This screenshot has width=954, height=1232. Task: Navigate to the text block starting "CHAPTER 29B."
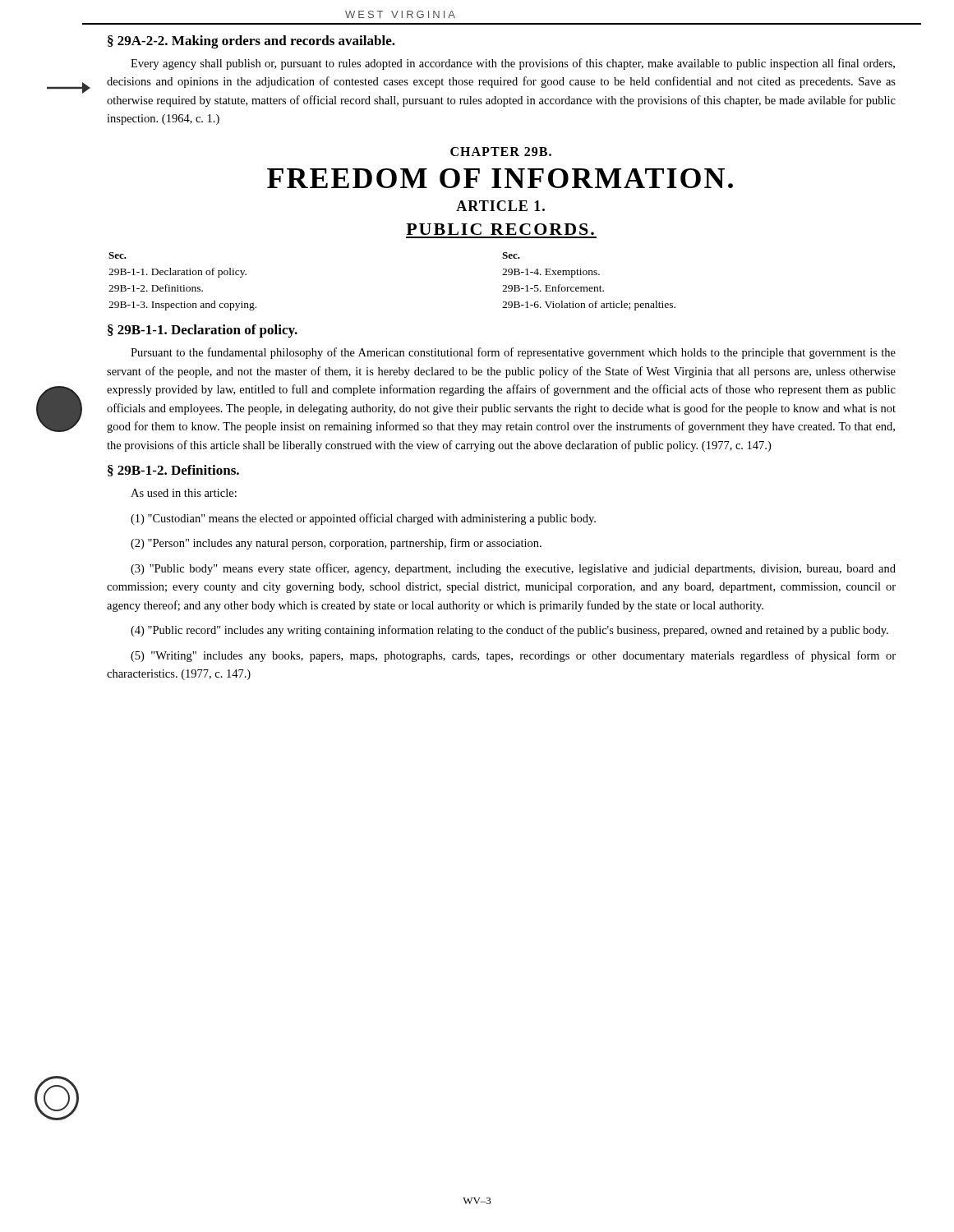[501, 152]
